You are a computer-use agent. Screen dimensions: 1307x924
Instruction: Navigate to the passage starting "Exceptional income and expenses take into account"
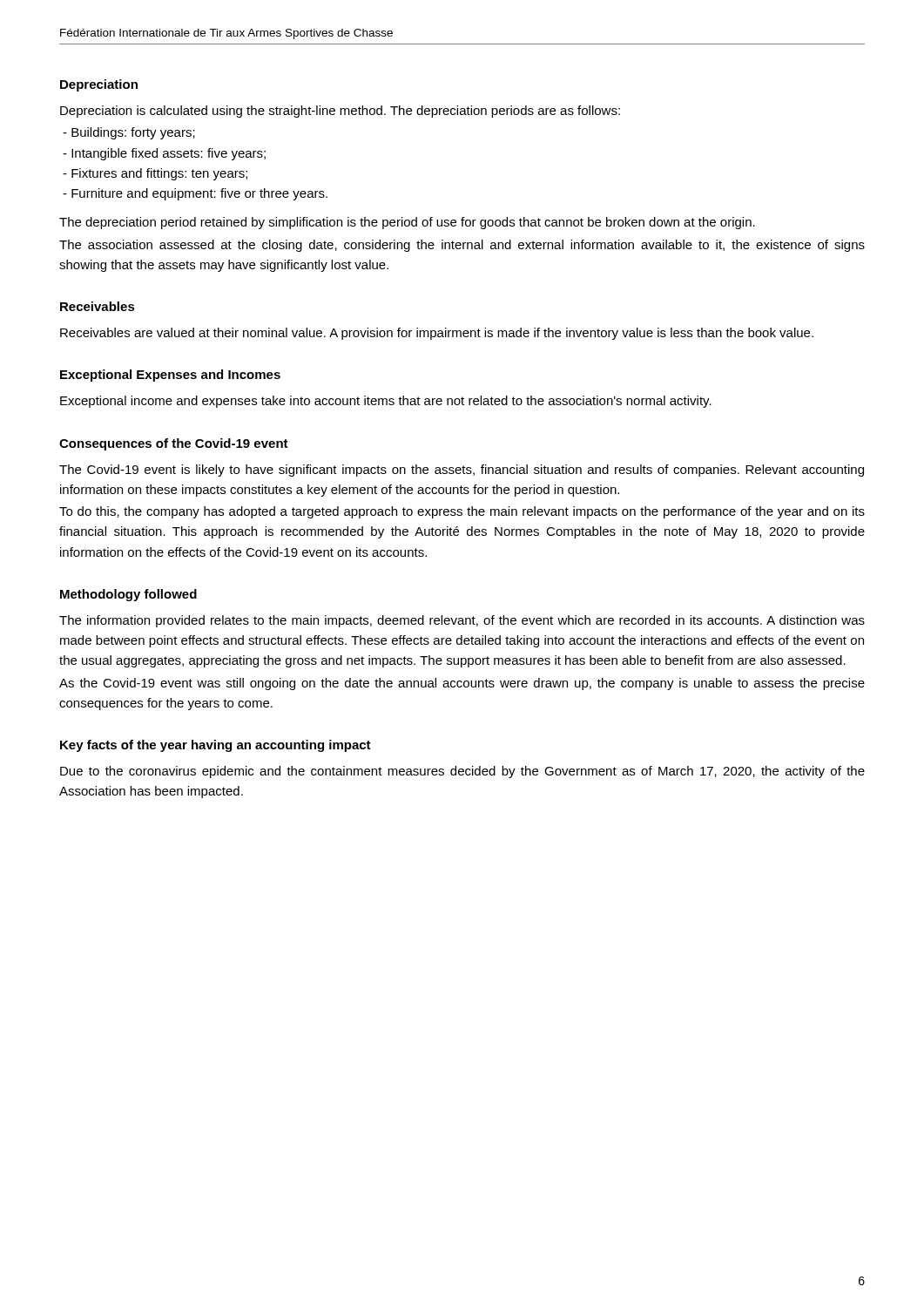386,401
